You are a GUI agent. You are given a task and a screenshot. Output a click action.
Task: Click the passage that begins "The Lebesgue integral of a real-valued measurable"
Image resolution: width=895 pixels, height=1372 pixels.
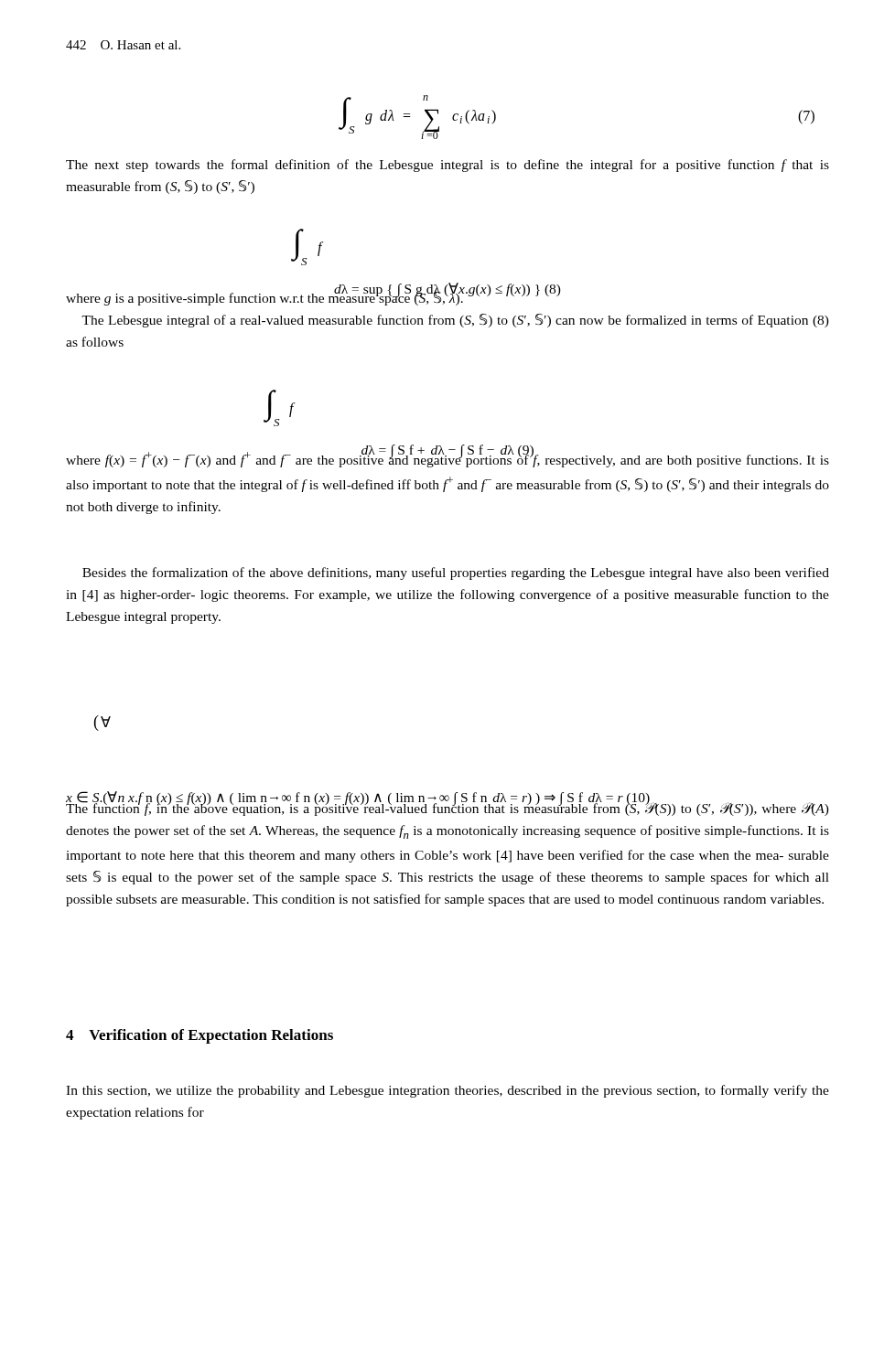click(448, 331)
